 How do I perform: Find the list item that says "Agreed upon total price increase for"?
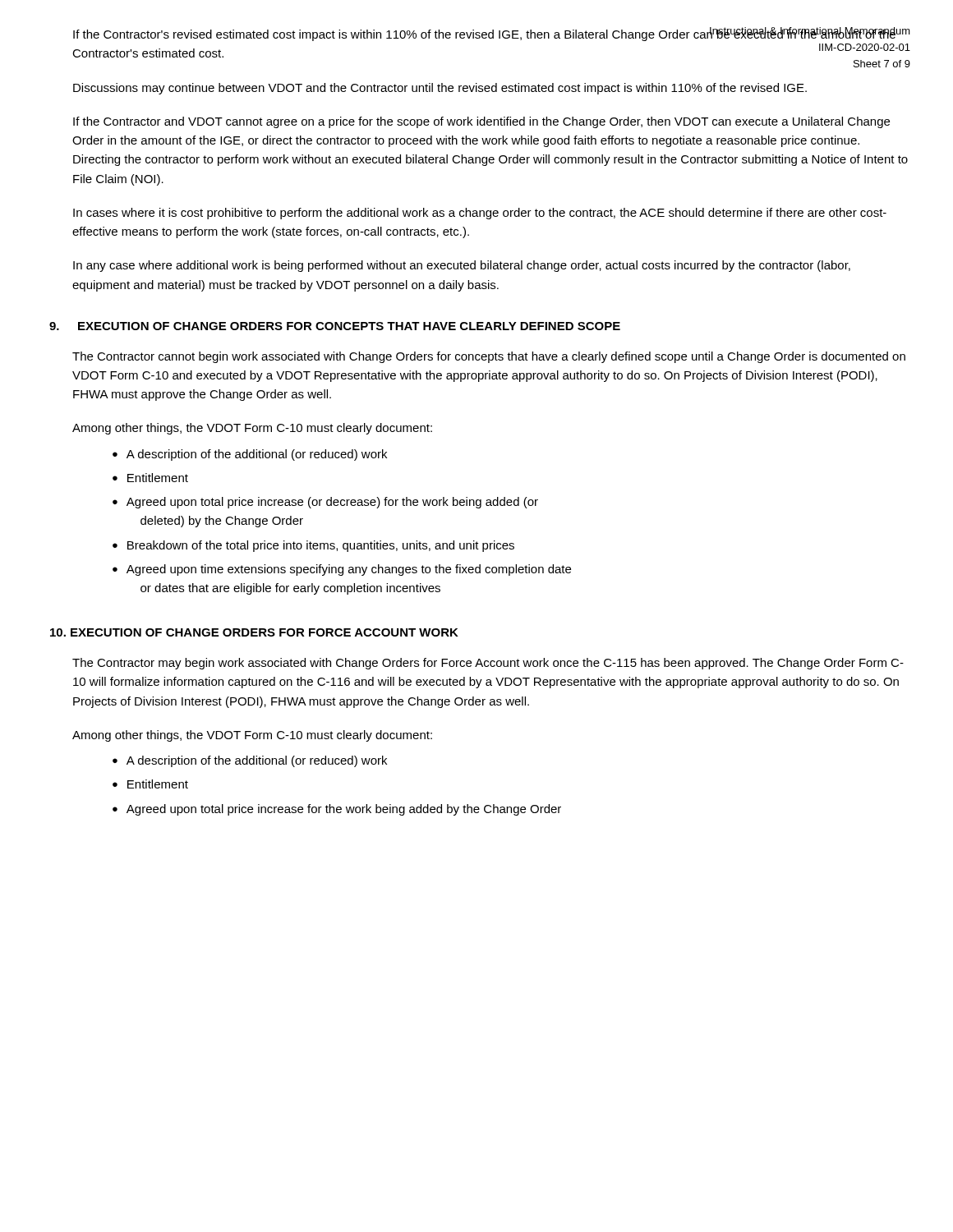click(x=344, y=808)
